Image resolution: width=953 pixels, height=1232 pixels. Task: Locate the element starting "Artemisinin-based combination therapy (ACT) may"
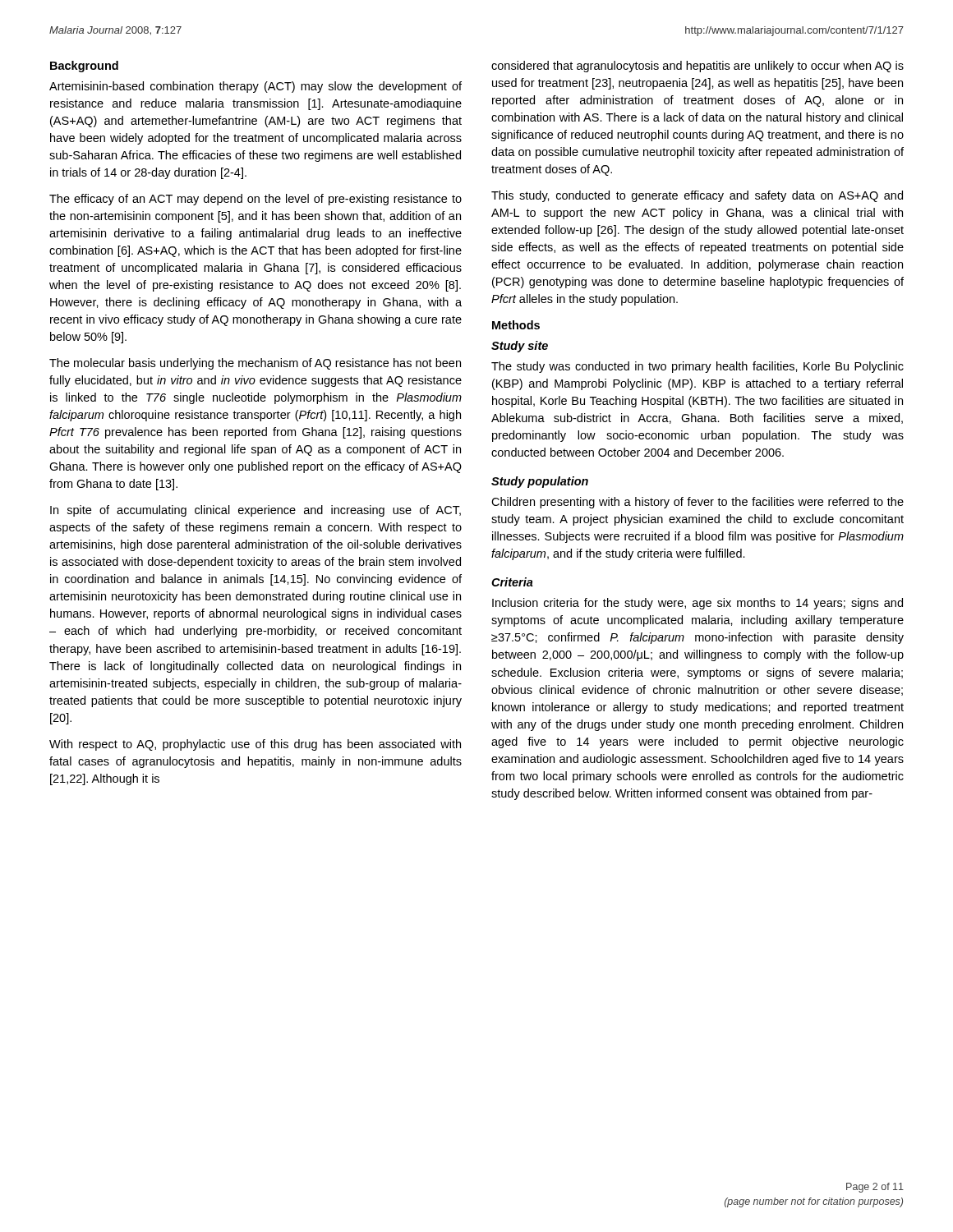tap(255, 130)
